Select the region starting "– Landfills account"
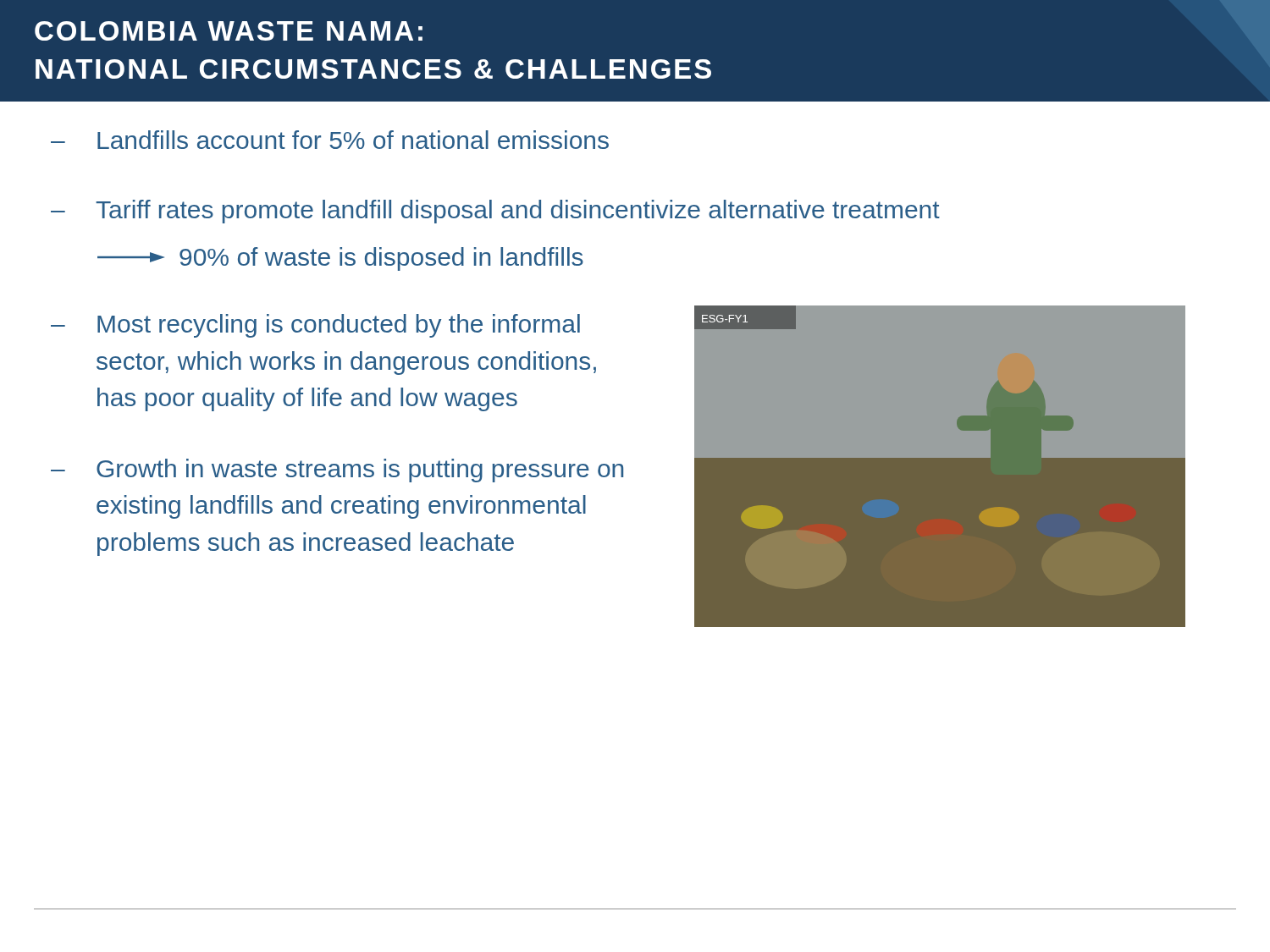This screenshot has height=952, width=1270. [x=330, y=140]
